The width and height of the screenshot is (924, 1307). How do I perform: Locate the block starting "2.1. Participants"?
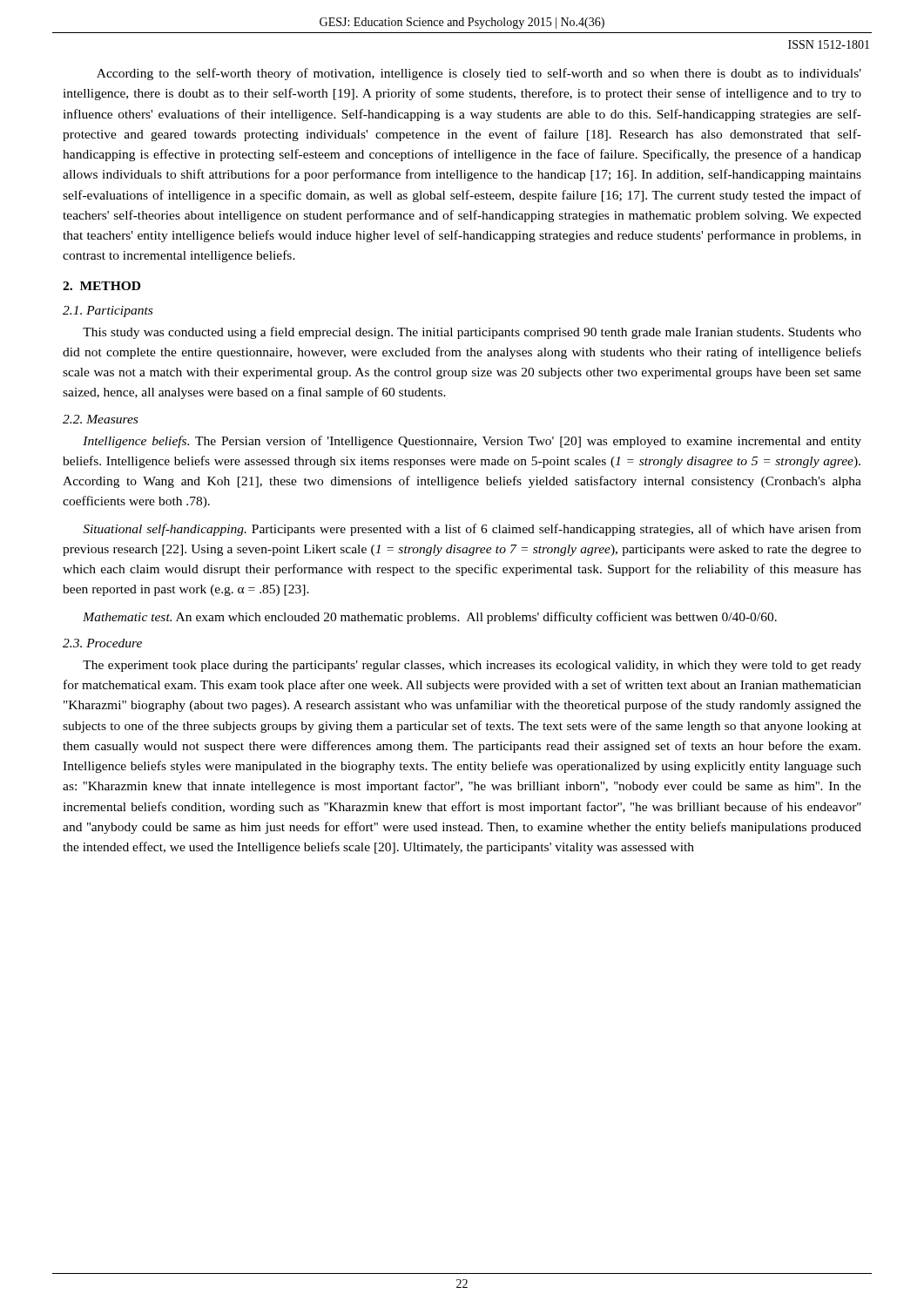108,309
